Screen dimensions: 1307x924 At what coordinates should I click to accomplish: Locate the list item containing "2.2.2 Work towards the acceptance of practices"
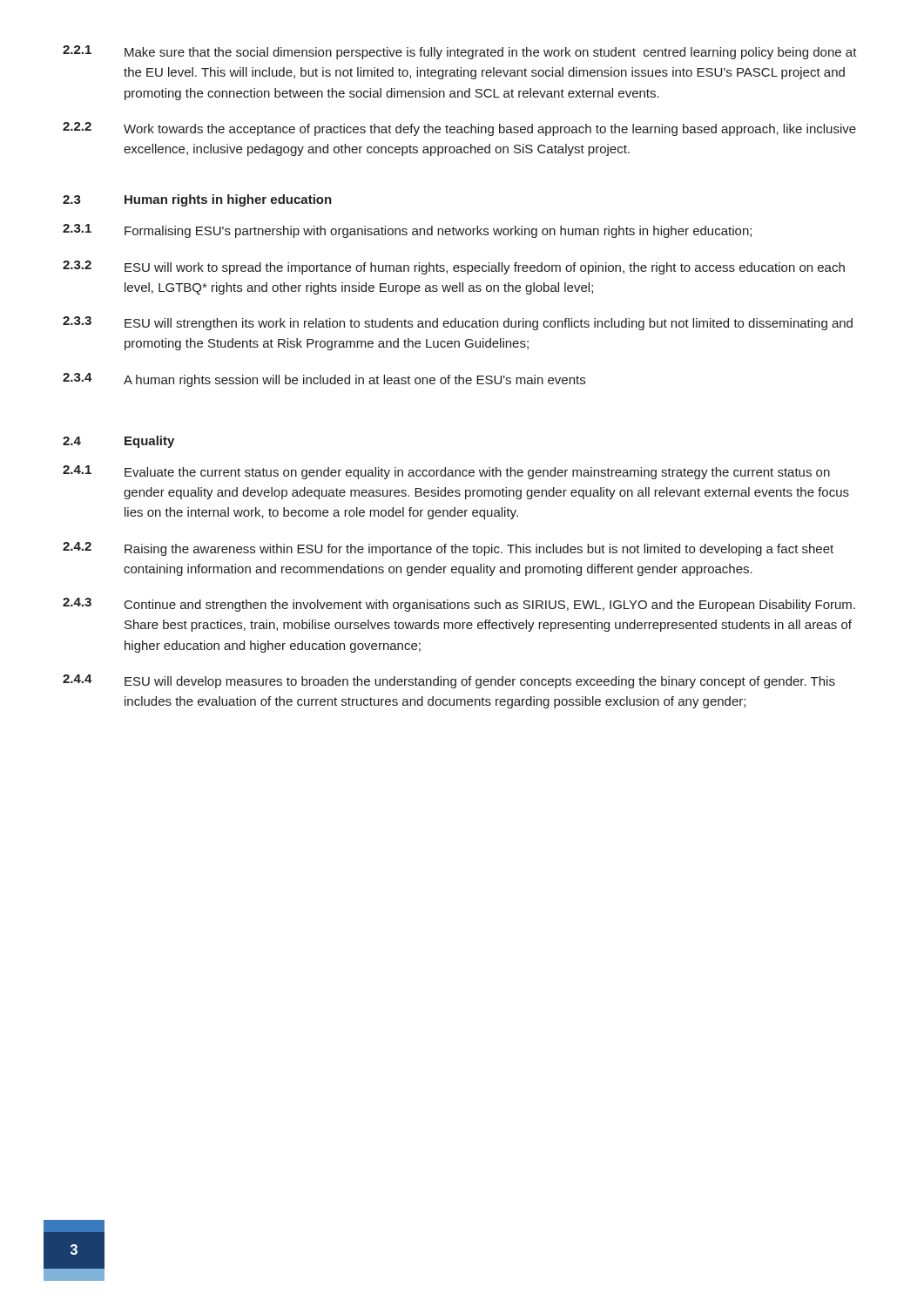point(462,139)
